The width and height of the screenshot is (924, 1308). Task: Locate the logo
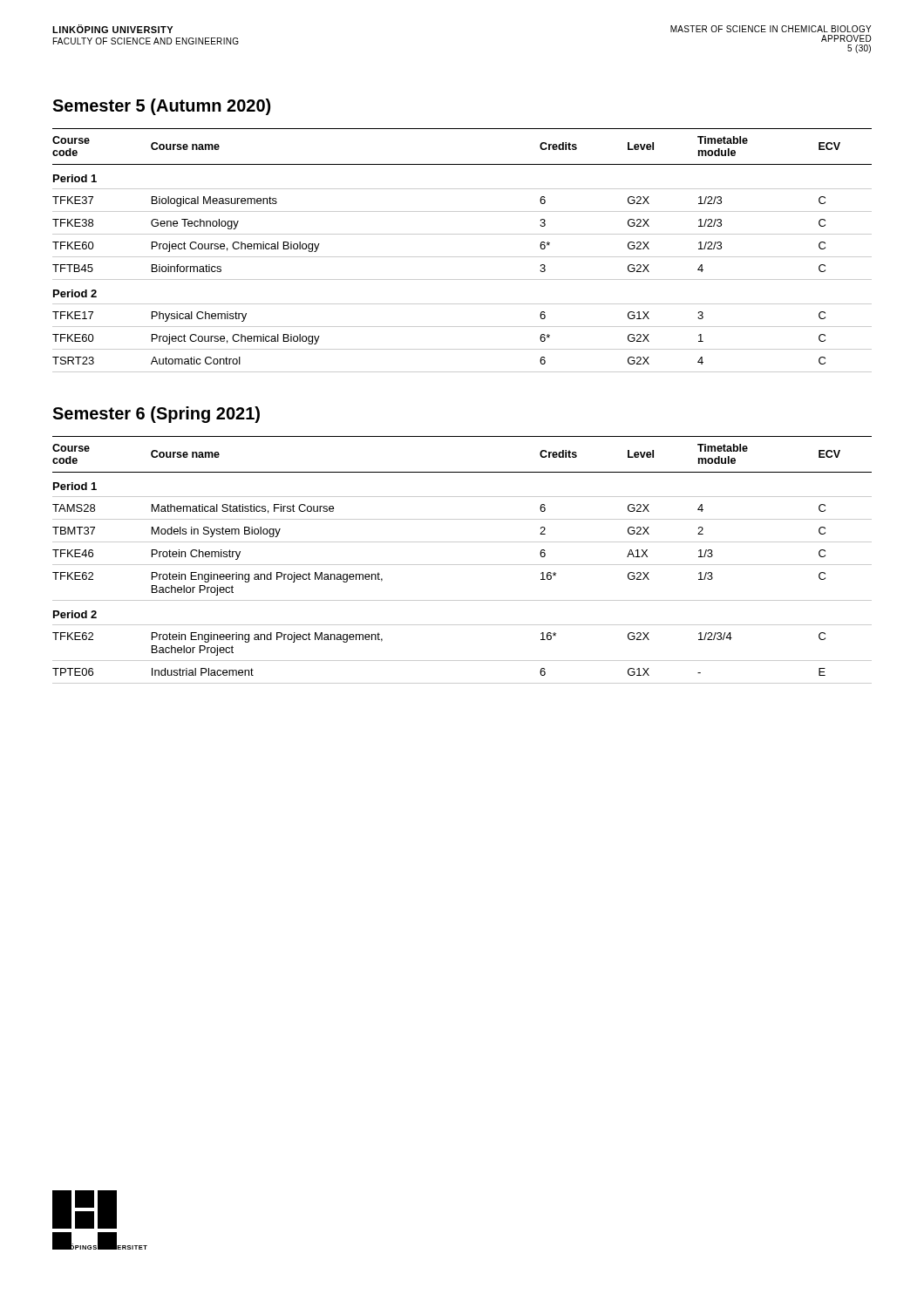coord(100,1223)
